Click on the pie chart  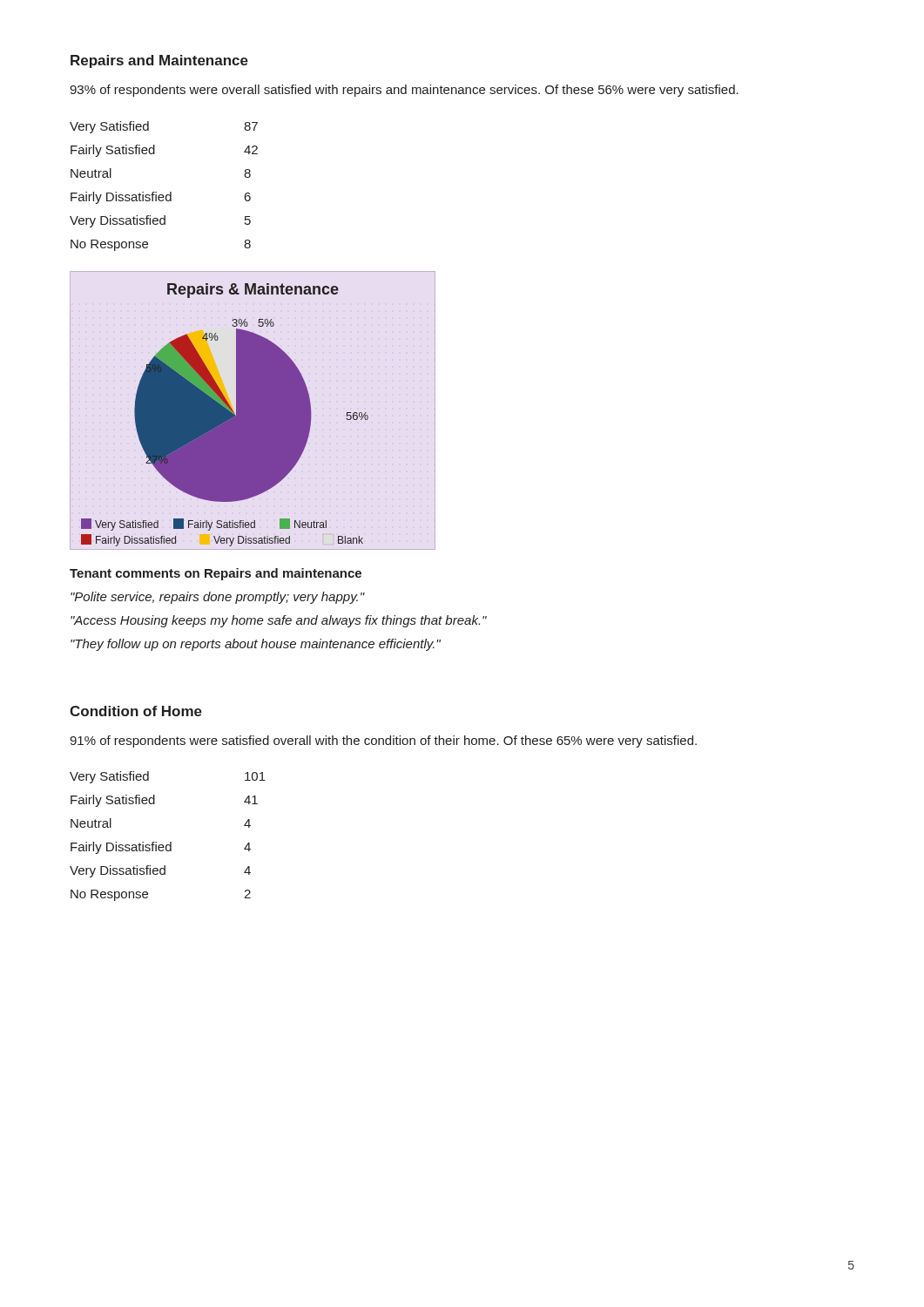tap(253, 410)
